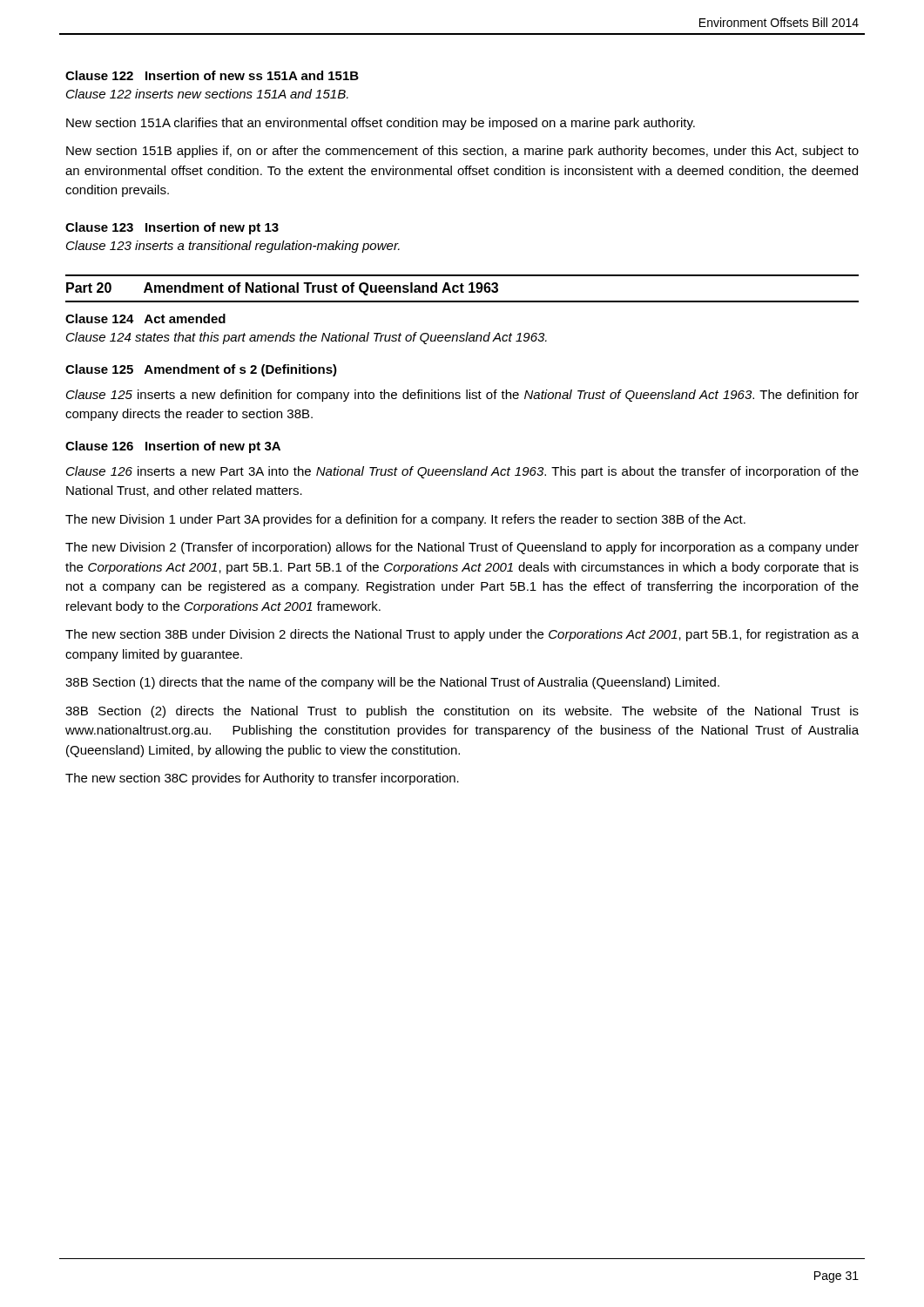Locate the region starting "The new section 38B under Division 2"
This screenshot has height=1307, width=924.
click(x=462, y=644)
